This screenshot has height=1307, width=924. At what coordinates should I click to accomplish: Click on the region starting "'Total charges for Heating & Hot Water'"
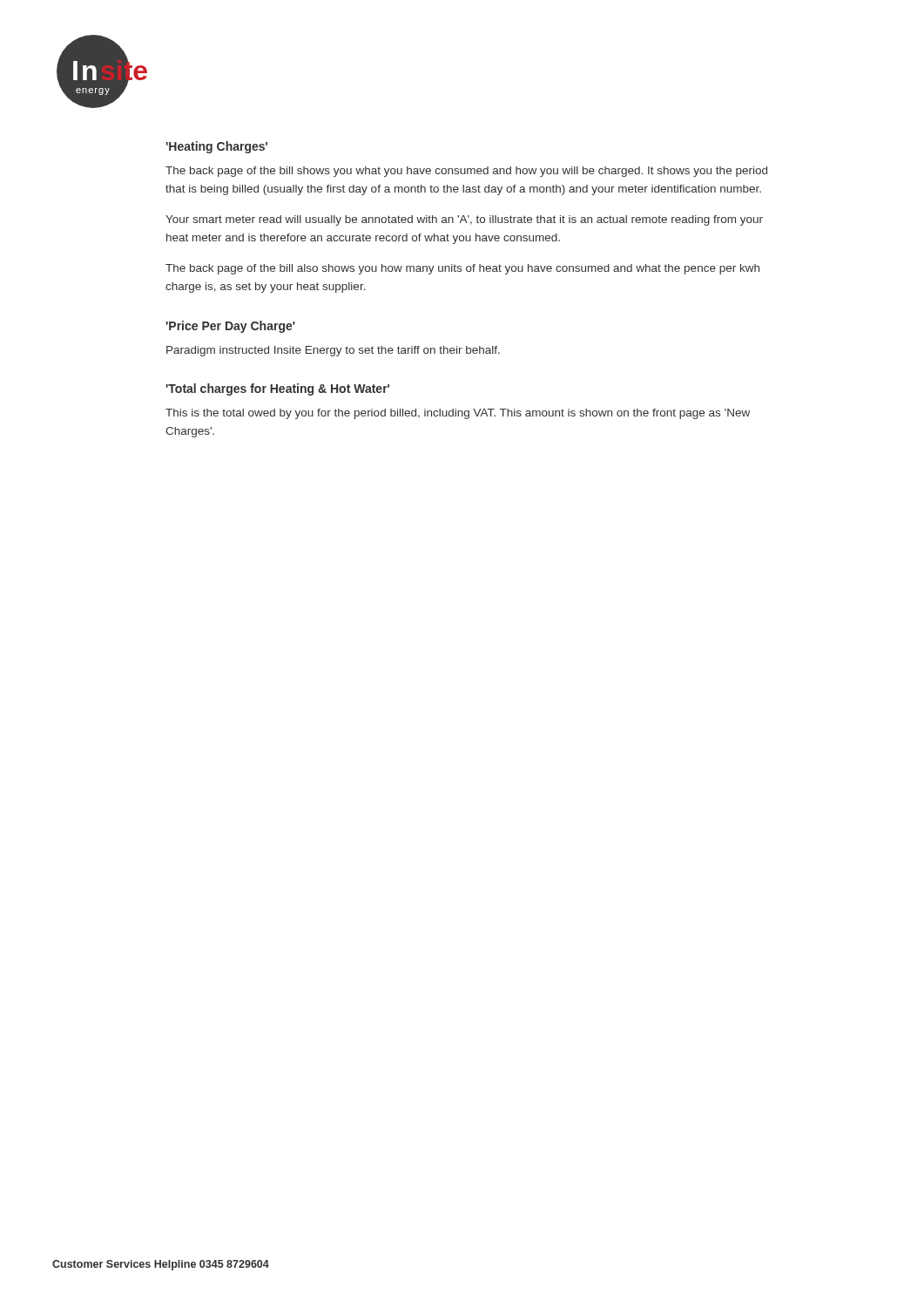(x=278, y=389)
